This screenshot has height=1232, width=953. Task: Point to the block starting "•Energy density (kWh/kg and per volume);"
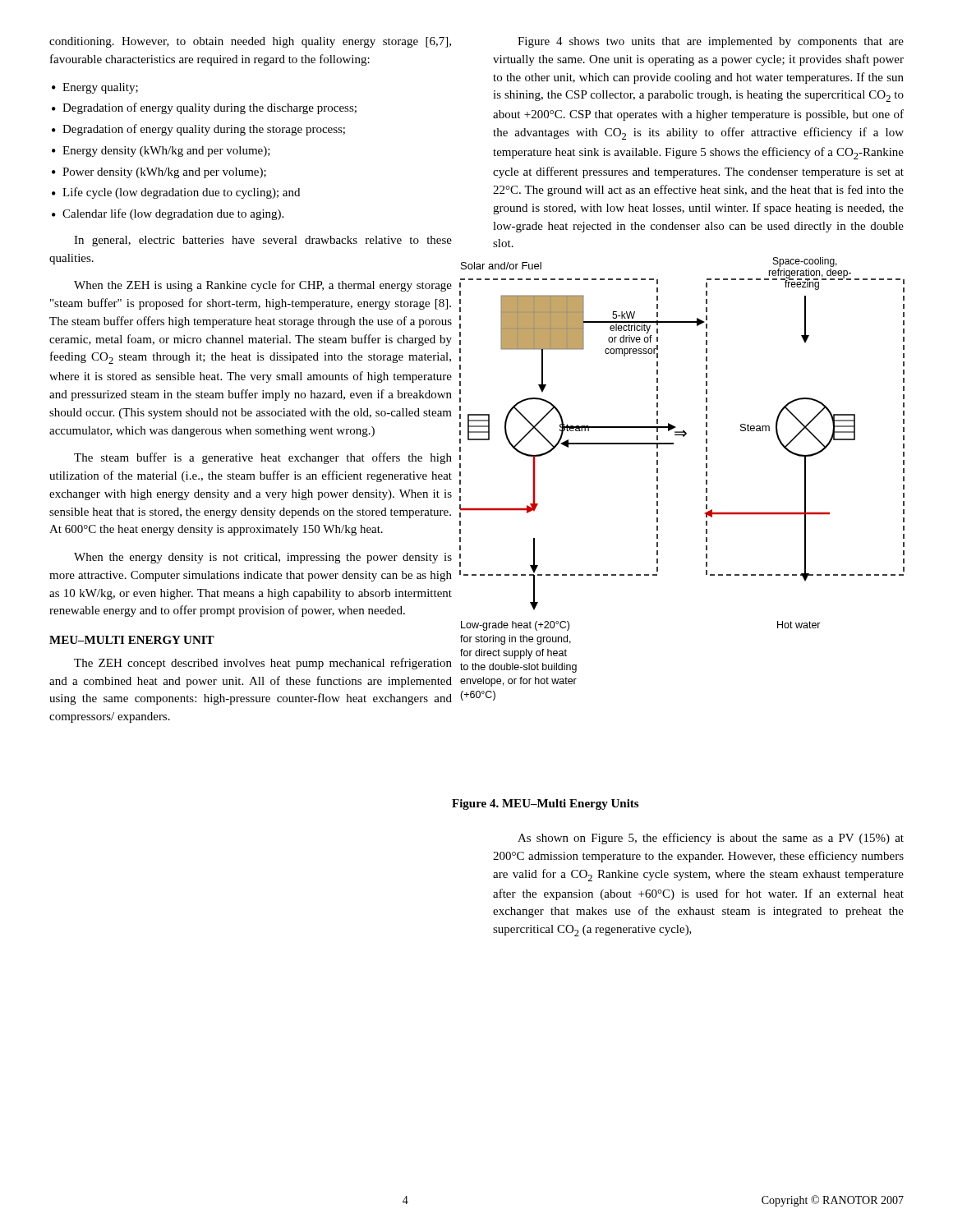pos(161,151)
